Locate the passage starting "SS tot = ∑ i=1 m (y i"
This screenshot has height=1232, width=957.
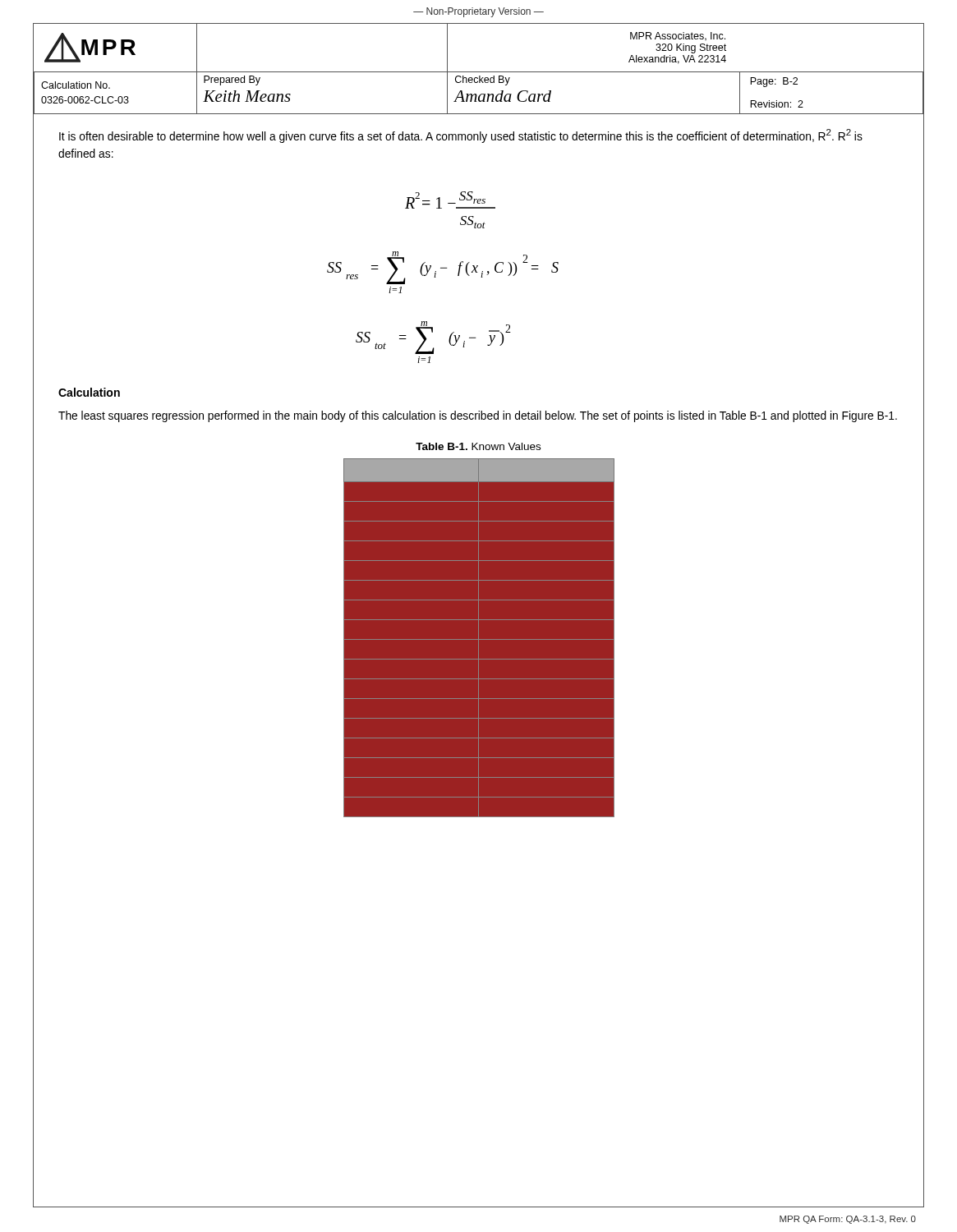click(x=478, y=341)
